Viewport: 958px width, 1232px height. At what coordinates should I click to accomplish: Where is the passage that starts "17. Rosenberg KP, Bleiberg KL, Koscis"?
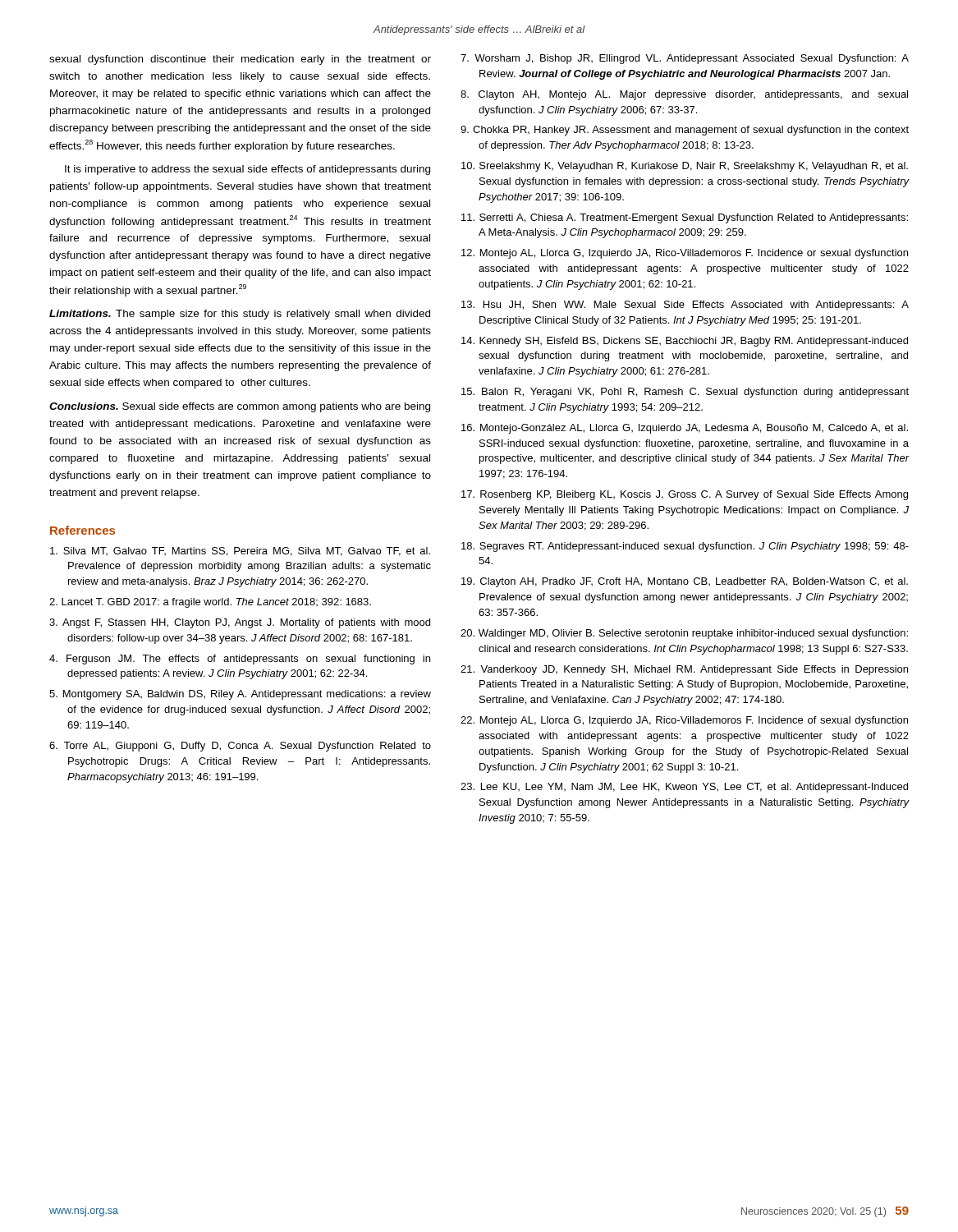click(x=685, y=510)
